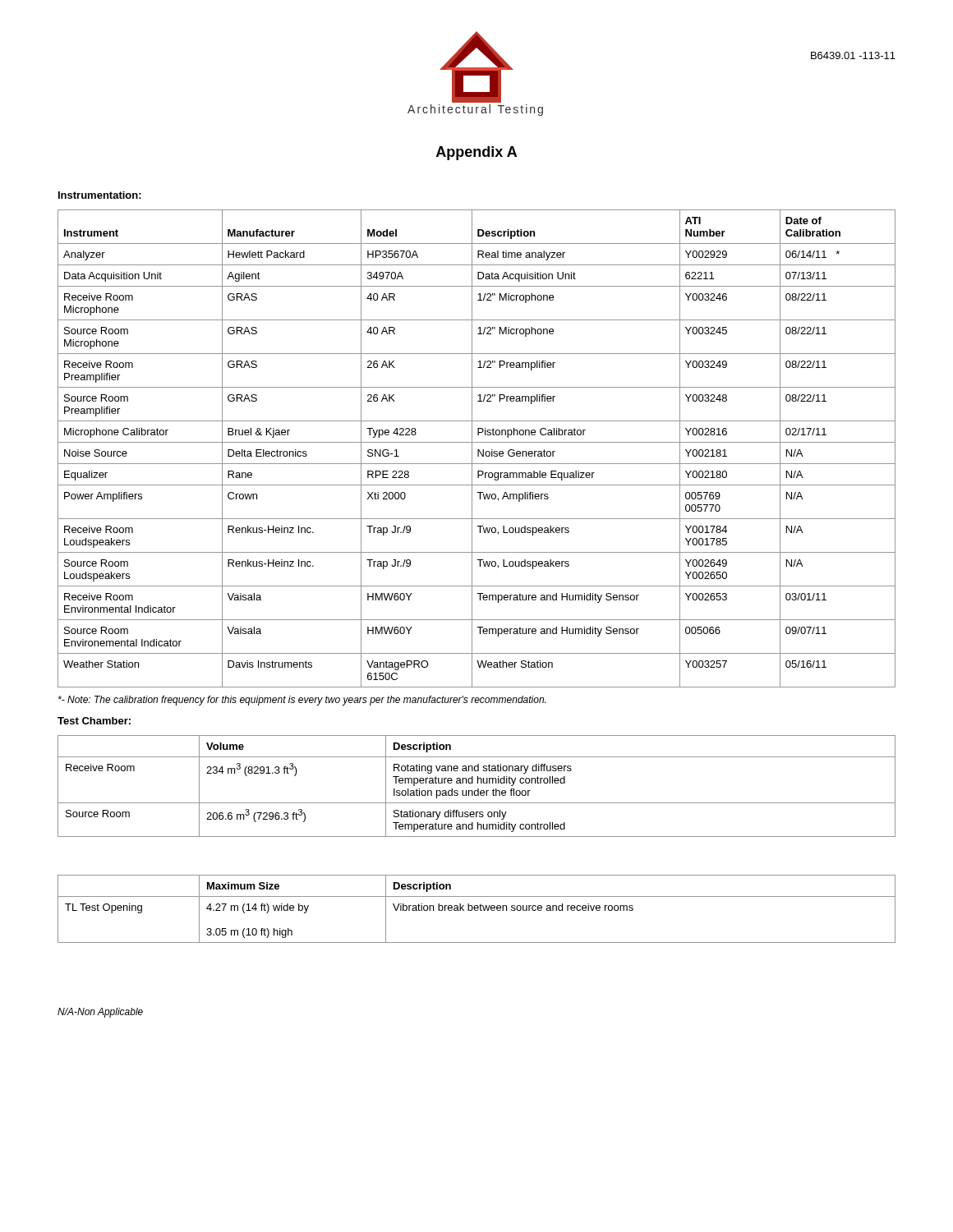
Task: Select the element starting "Note: The calibration frequency for this equipment"
Action: (302, 700)
